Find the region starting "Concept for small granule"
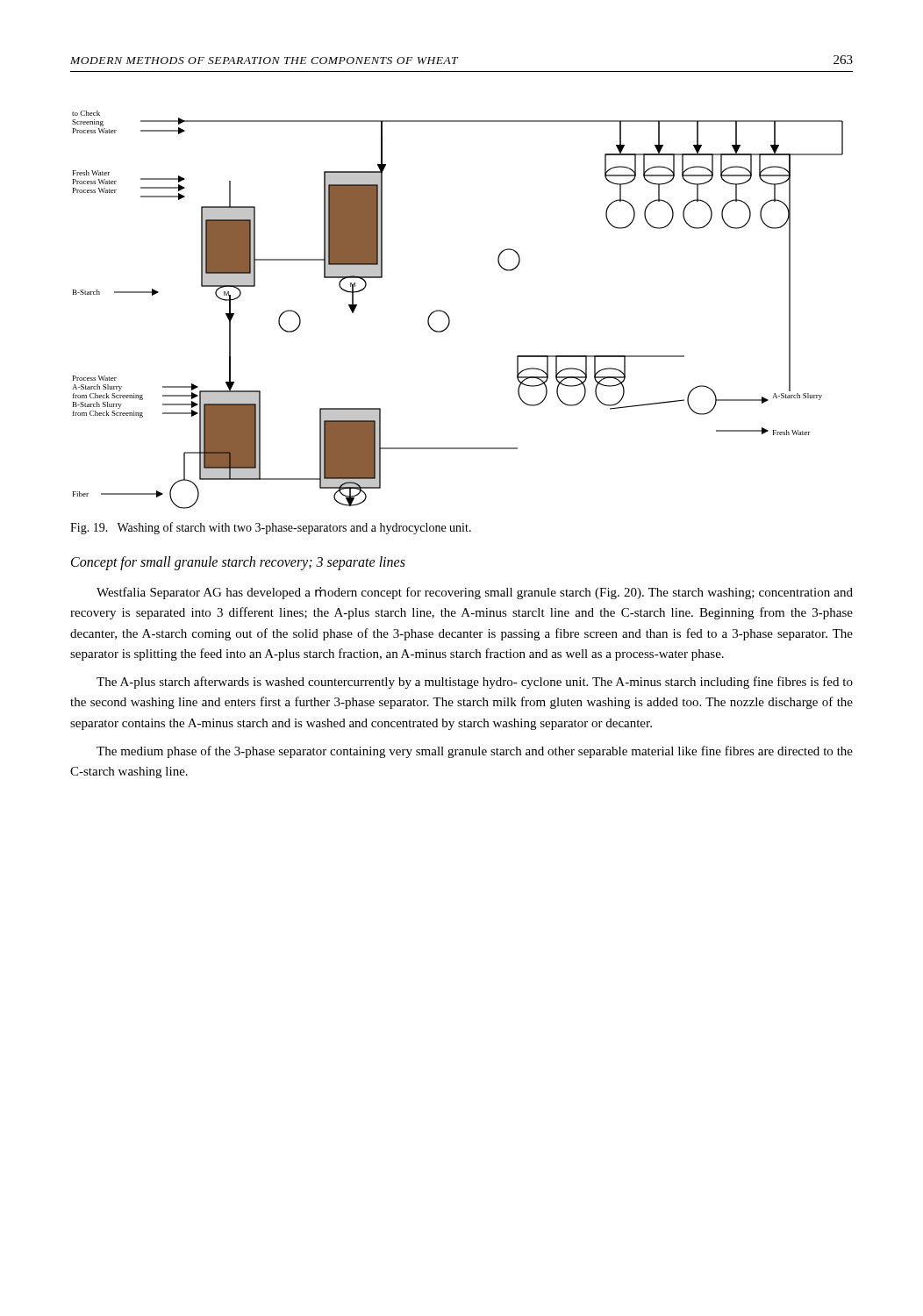The height and width of the screenshot is (1316, 923). coord(238,562)
